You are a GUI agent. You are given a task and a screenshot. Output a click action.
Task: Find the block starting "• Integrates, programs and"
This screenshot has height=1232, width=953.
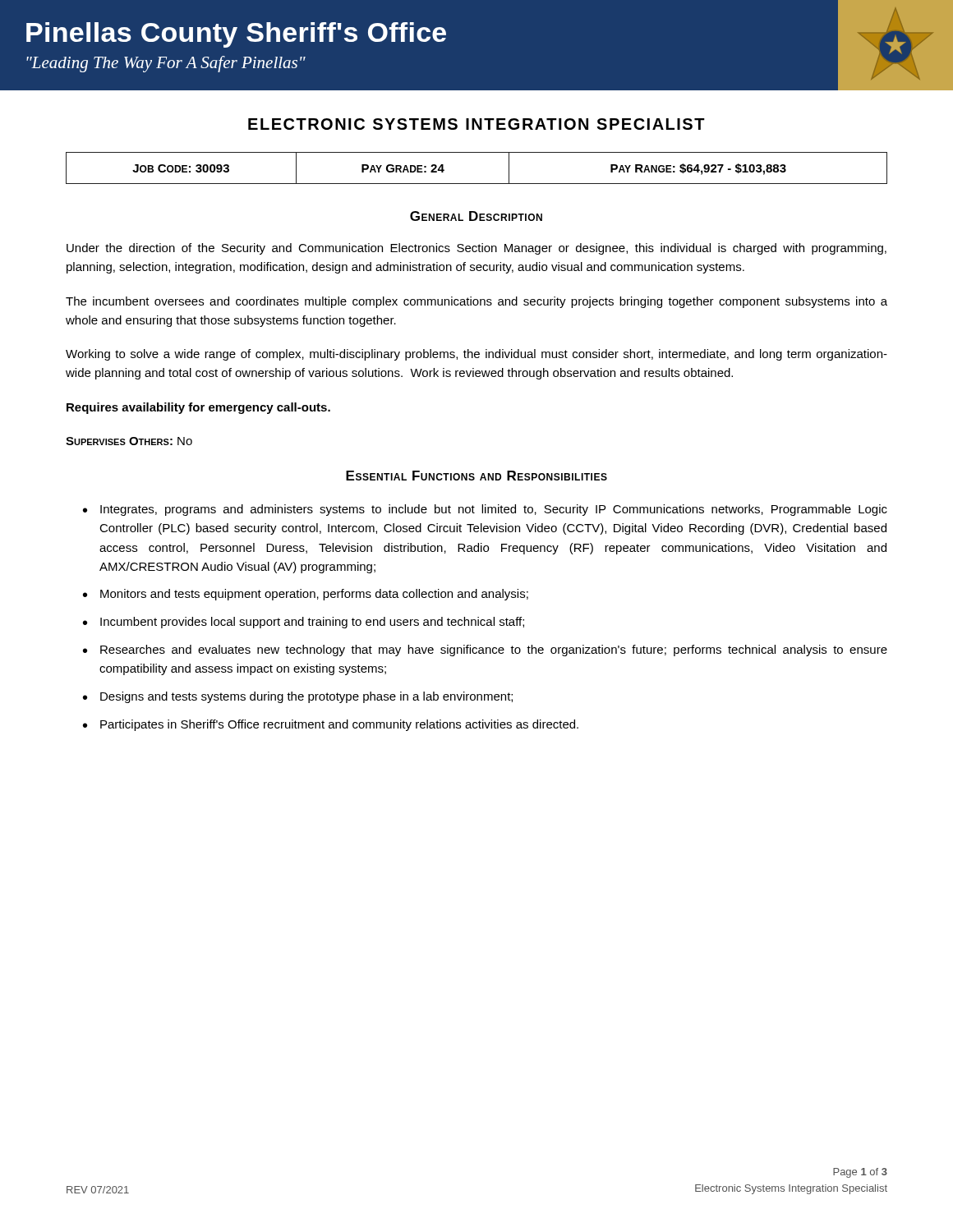[x=485, y=538]
